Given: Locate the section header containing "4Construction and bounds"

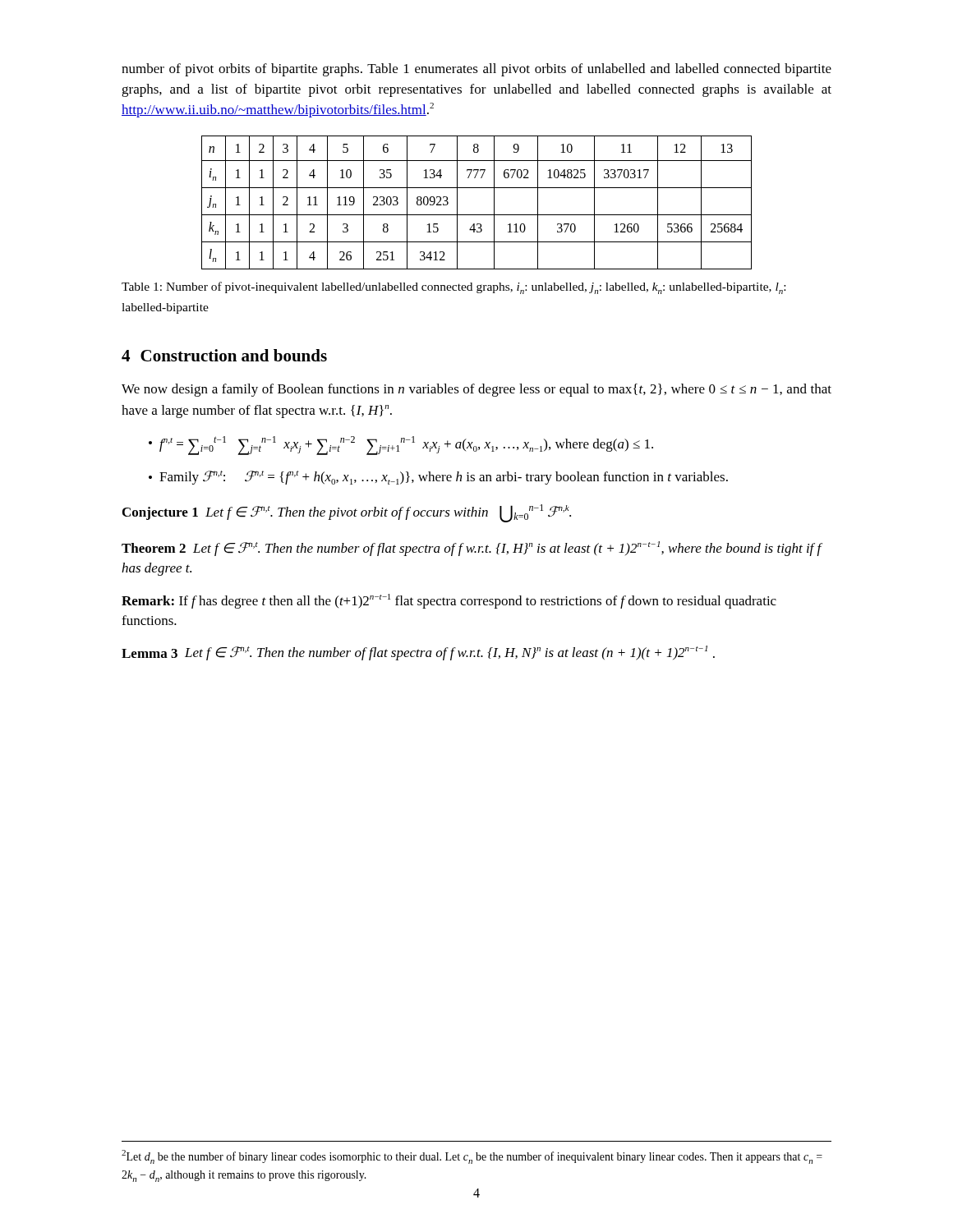Looking at the screenshot, I should 224,355.
